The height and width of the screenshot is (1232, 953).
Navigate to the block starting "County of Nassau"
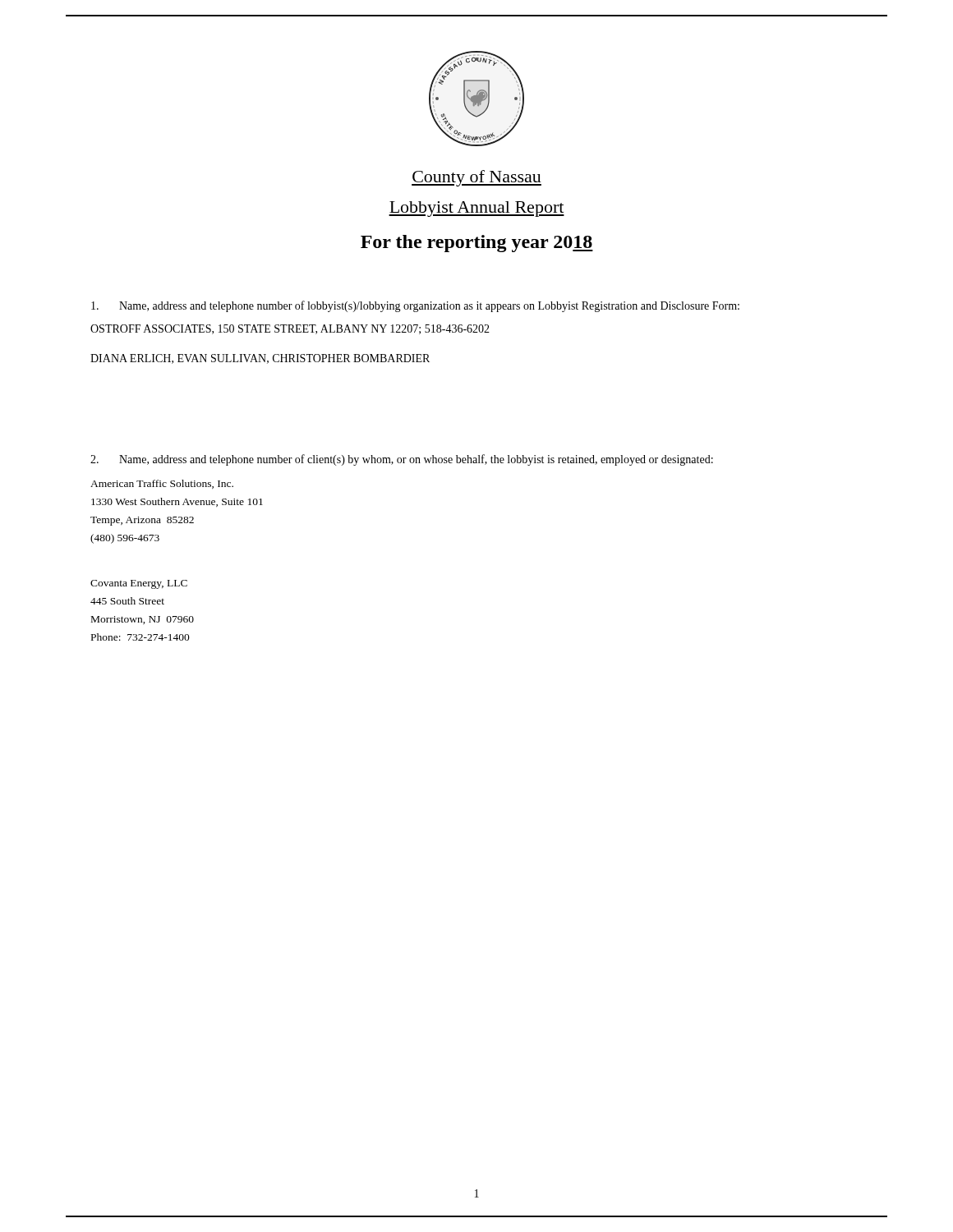point(476,176)
